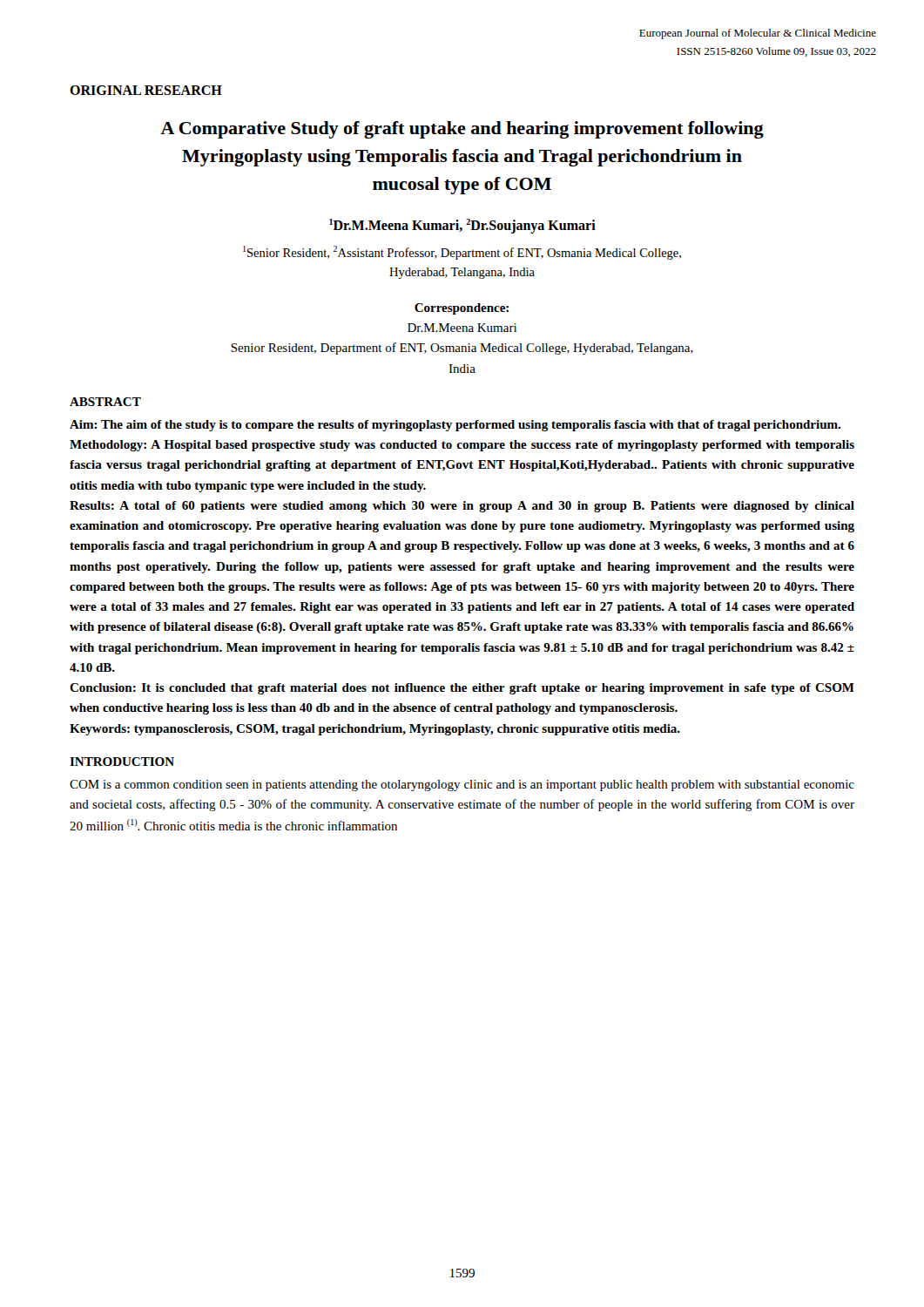The image size is (924, 1307).
Task: Point to "ORIGINAL RESEARCH"
Action: click(146, 90)
